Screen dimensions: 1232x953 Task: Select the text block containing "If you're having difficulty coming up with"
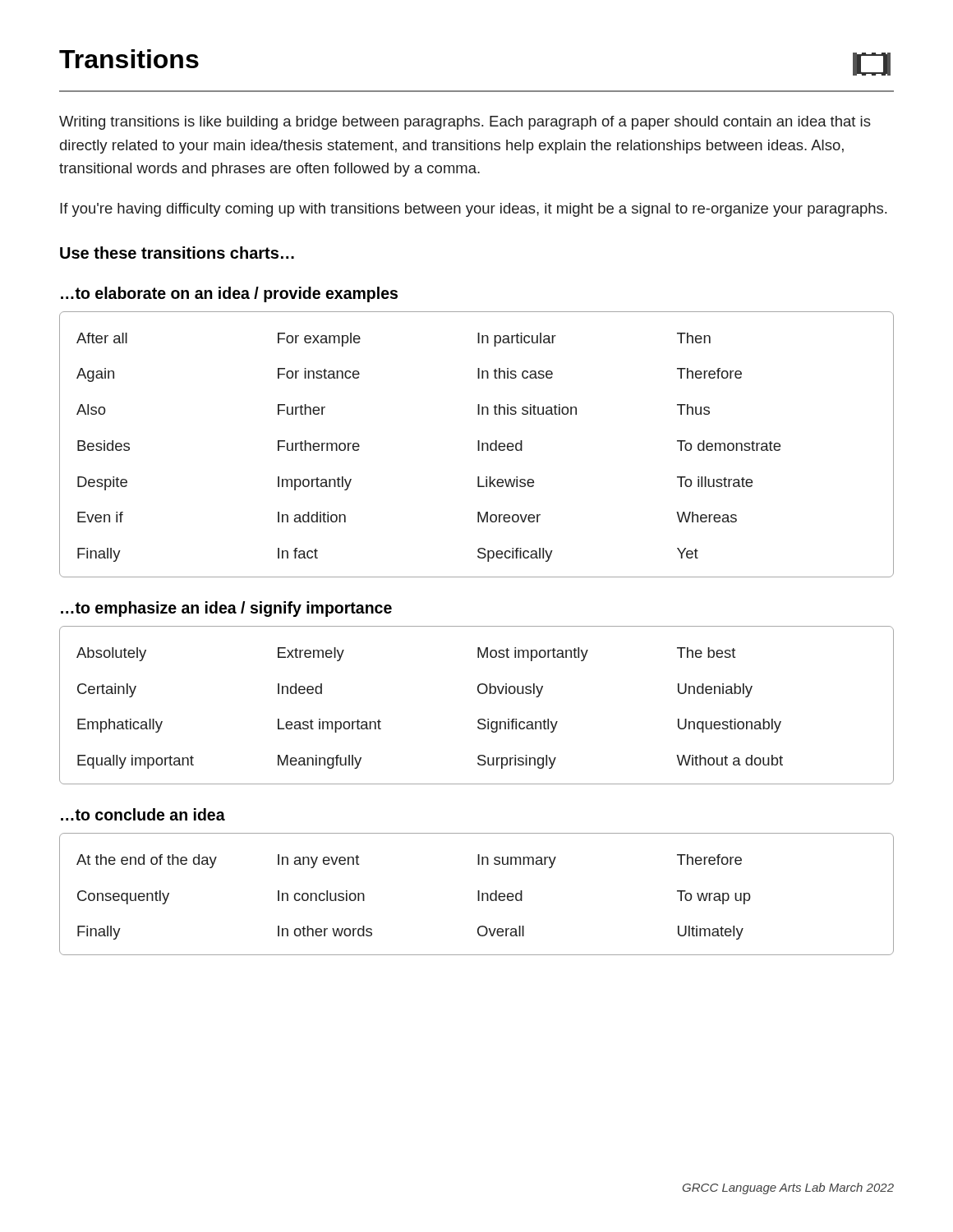[x=474, y=208]
